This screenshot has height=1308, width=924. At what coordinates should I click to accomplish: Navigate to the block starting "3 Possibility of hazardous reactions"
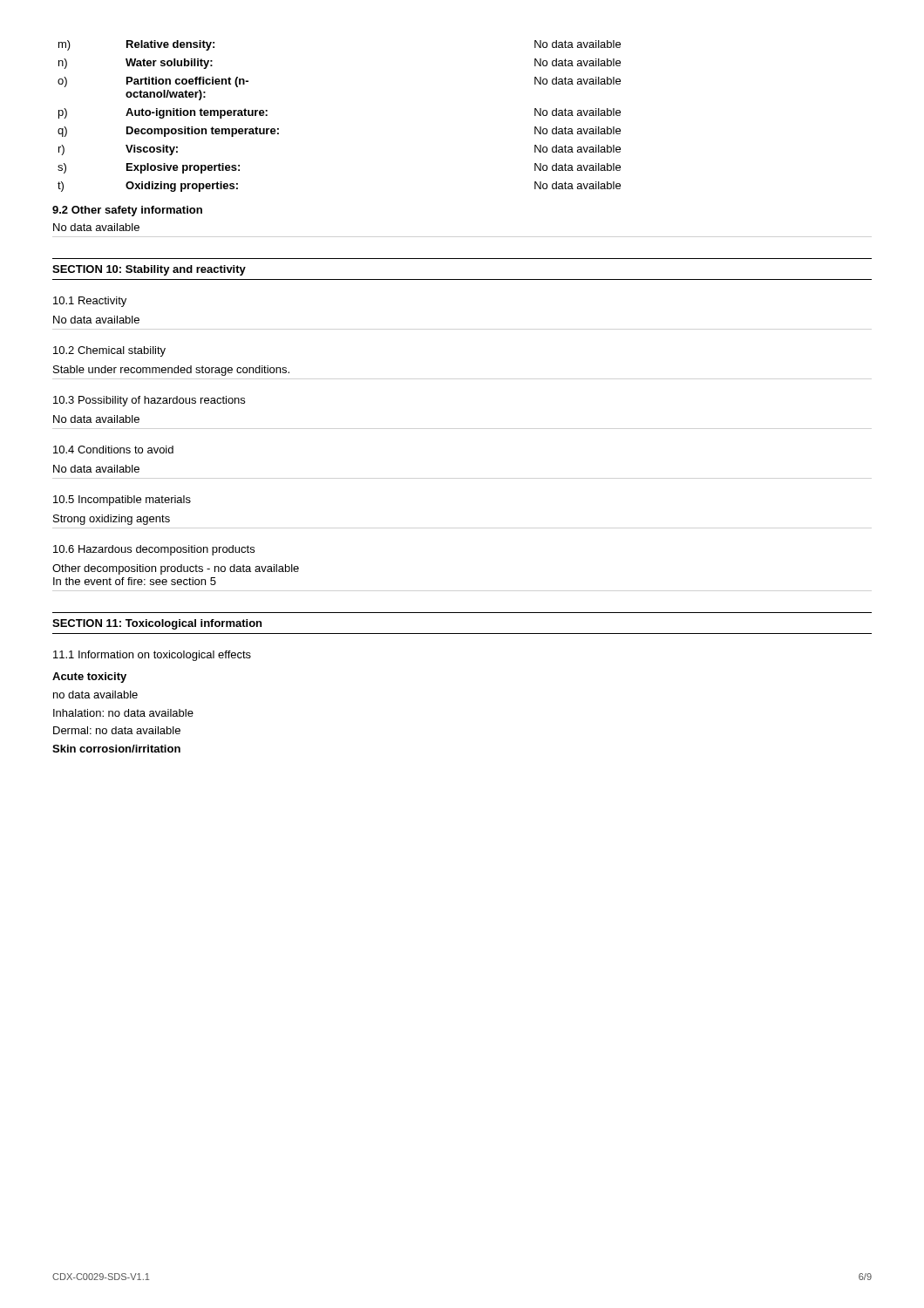[149, 400]
